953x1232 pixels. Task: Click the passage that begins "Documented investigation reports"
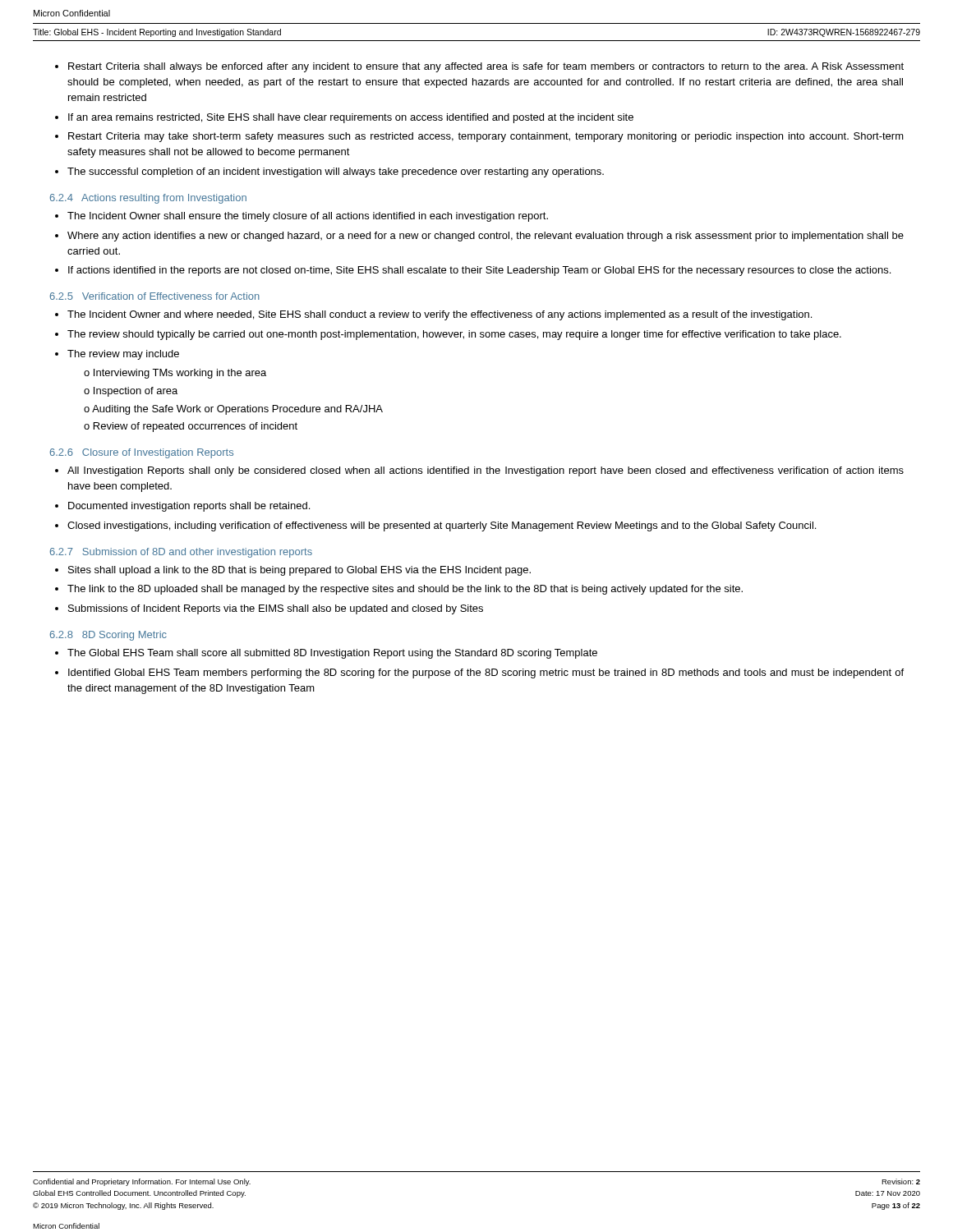[189, 507]
